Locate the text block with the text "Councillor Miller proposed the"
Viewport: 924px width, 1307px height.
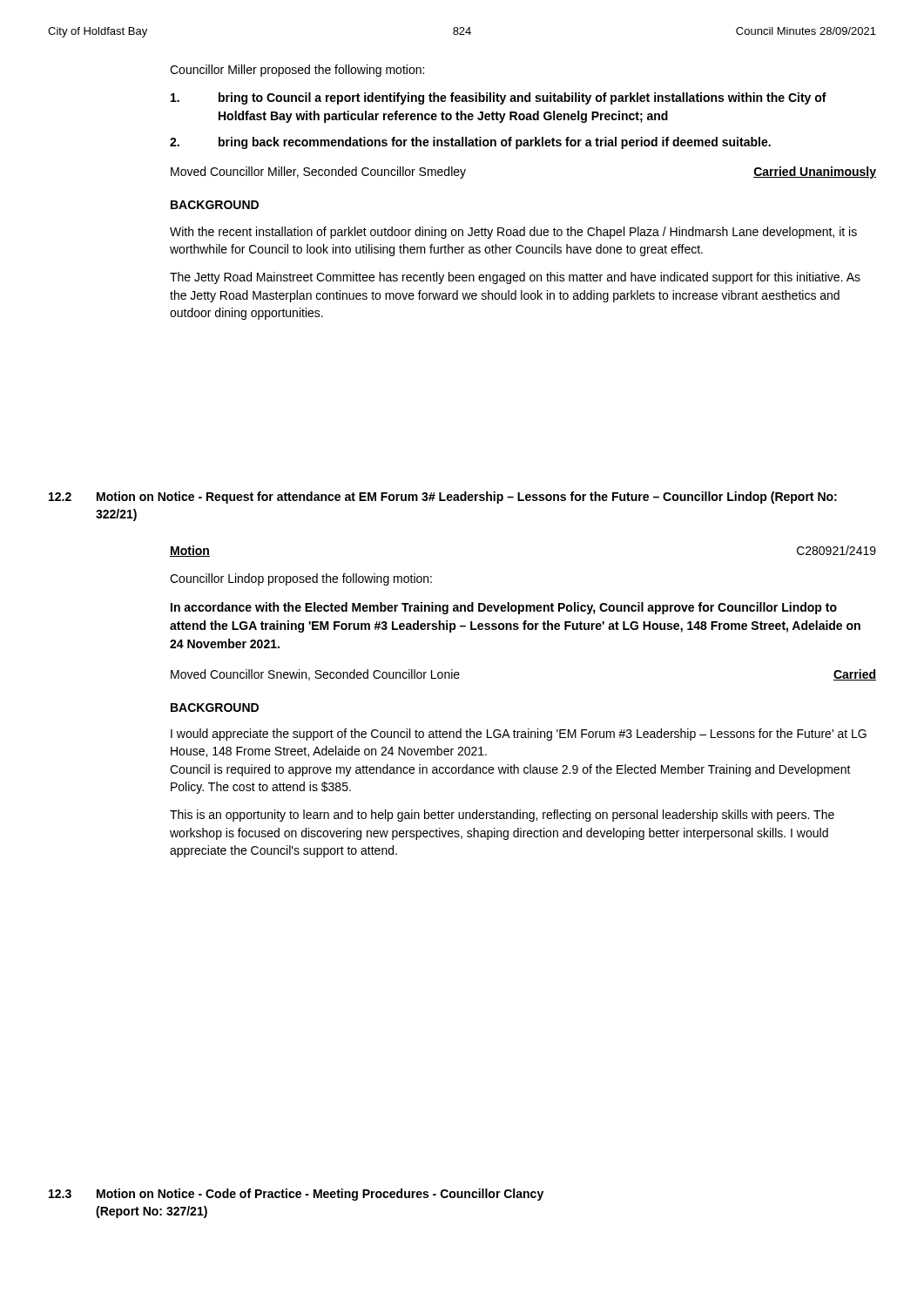pos(298,70)
